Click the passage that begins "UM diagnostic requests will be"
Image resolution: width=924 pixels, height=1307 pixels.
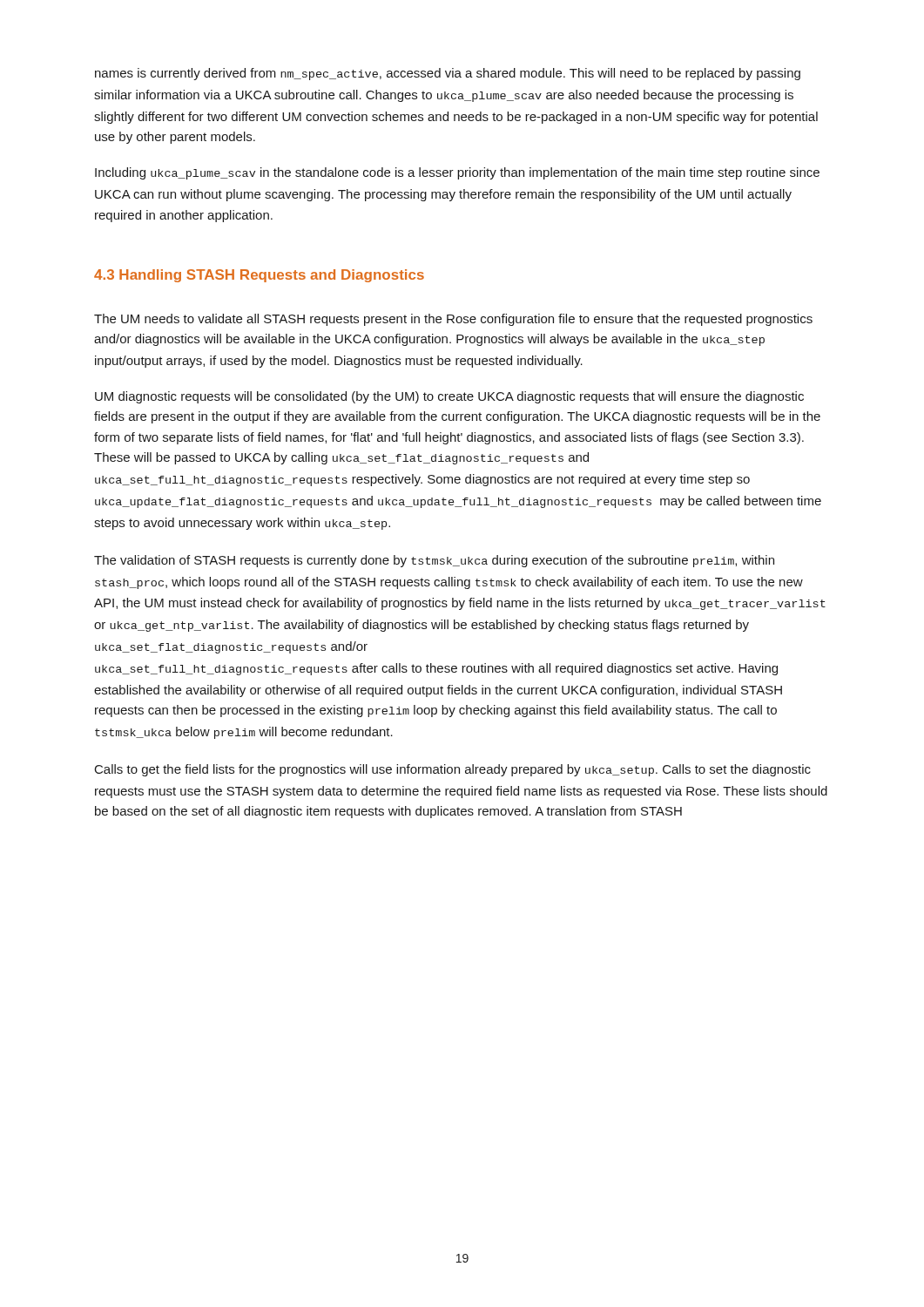coord(462,460)
